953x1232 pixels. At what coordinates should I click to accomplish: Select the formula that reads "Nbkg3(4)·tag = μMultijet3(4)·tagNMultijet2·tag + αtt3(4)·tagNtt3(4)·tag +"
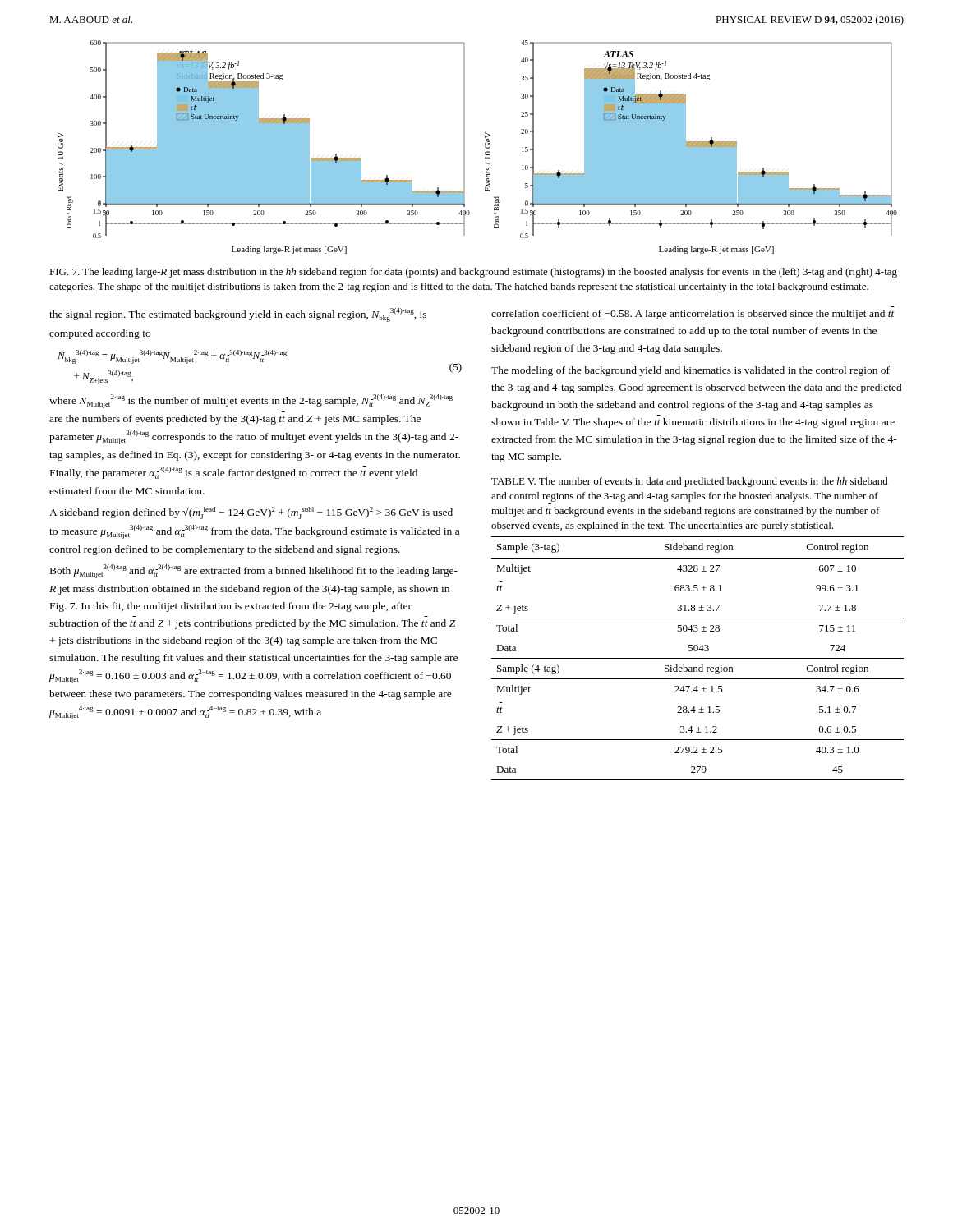260,367
